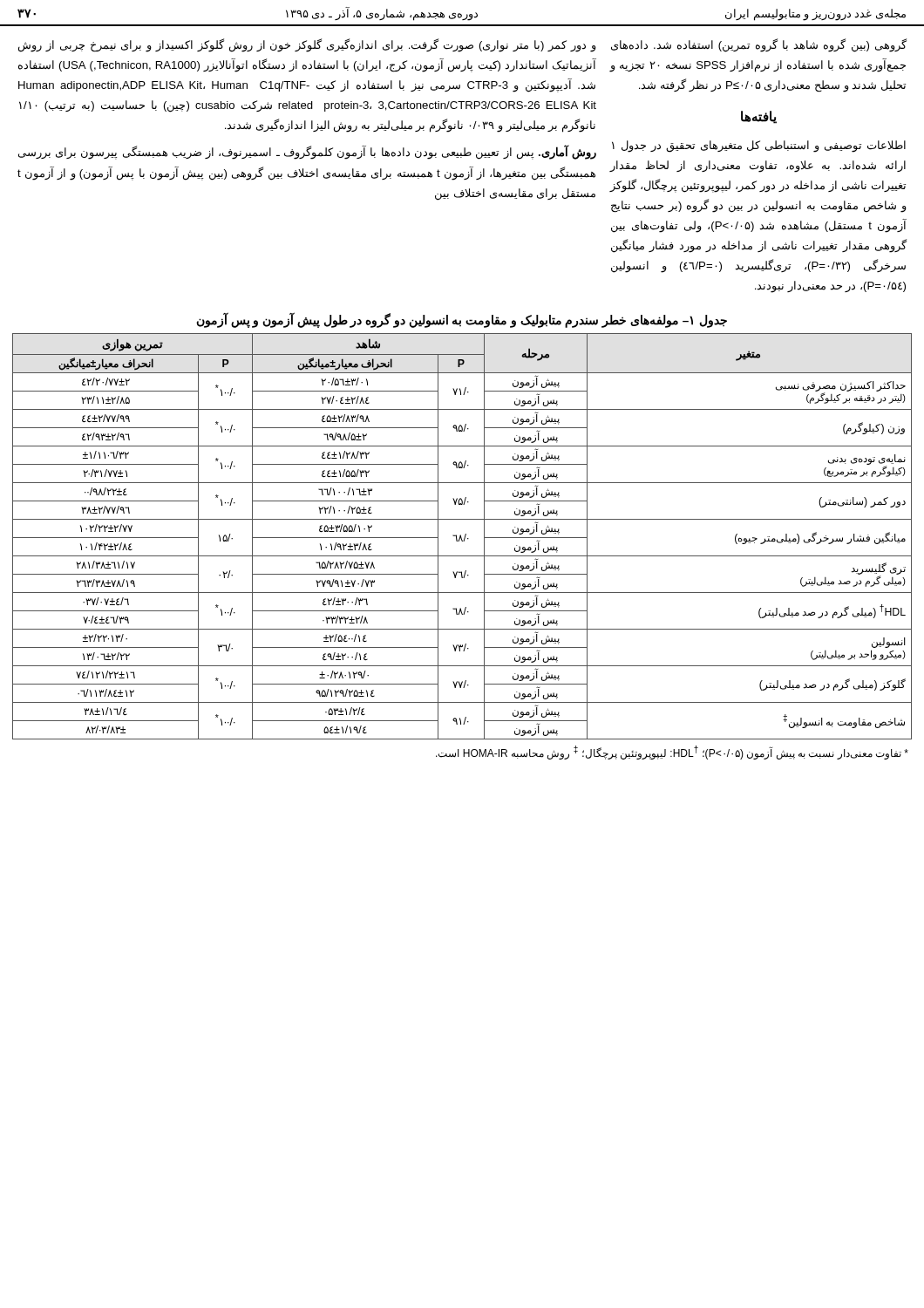Locate the text block containing "گروهی (بین گروه شاهد با گروه تمرین)"
This screenshot has height=1308, width=924.
point(758,167)
